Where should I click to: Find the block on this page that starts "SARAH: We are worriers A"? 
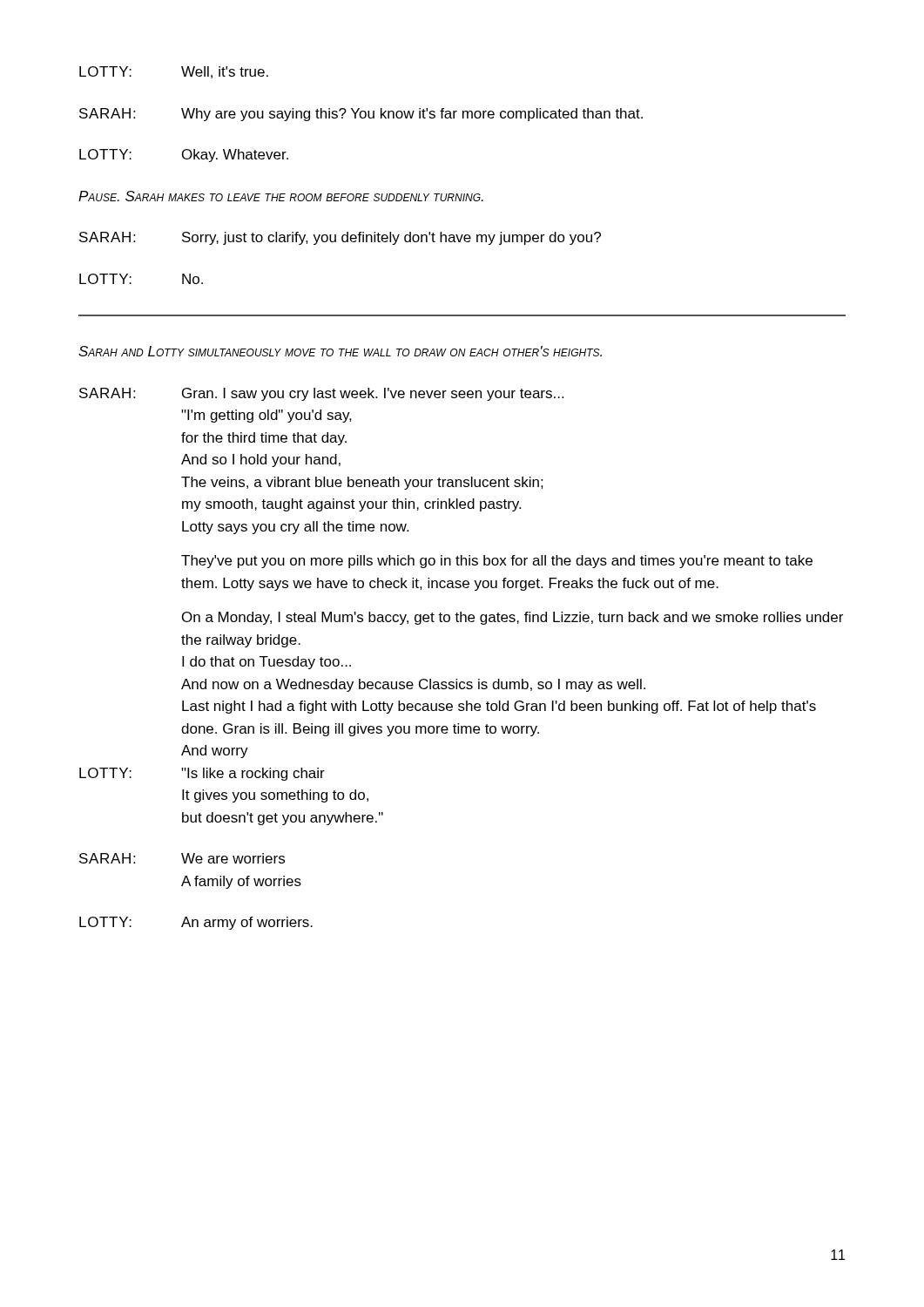point(182,858)
